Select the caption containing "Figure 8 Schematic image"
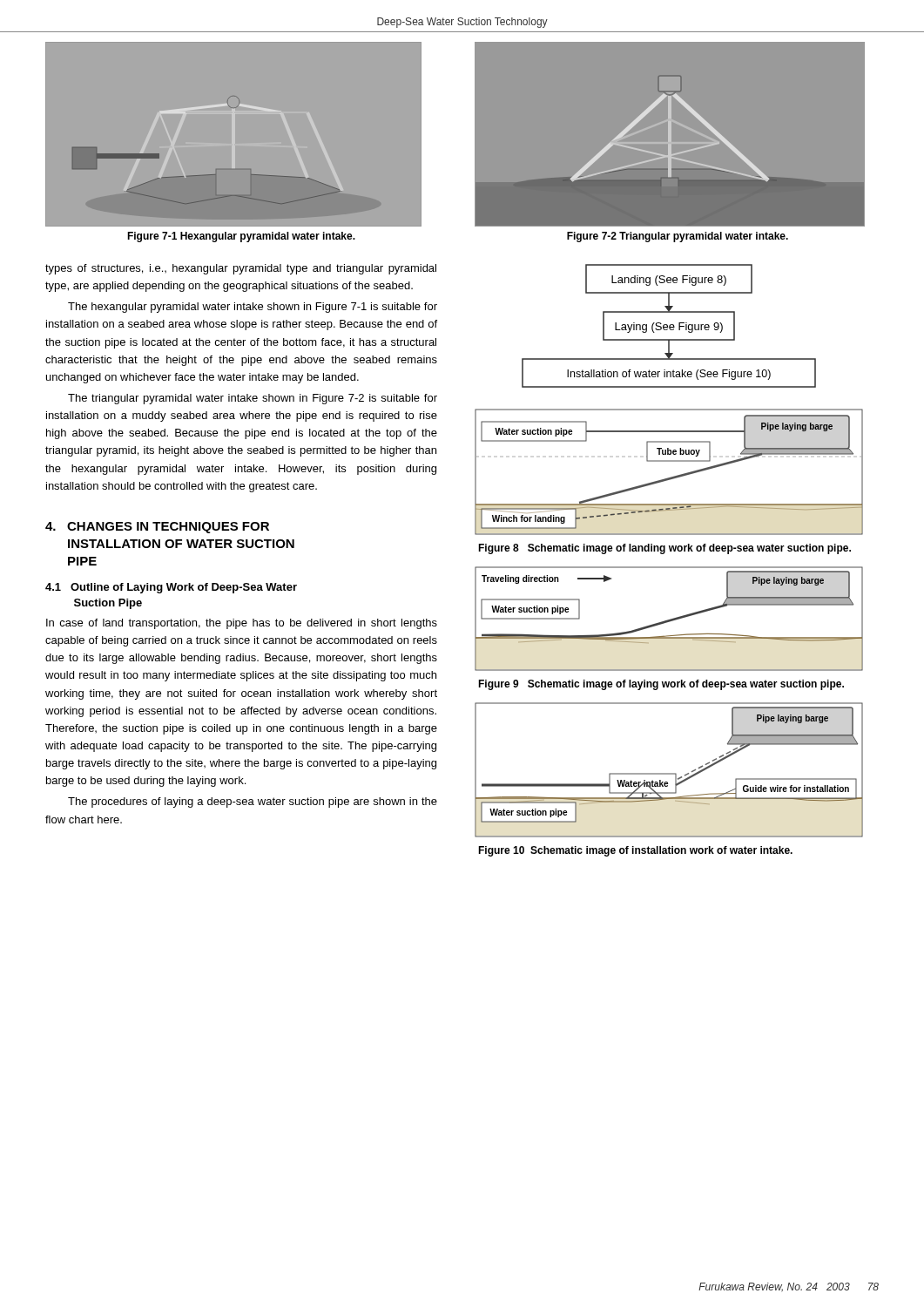 [665, 548]
